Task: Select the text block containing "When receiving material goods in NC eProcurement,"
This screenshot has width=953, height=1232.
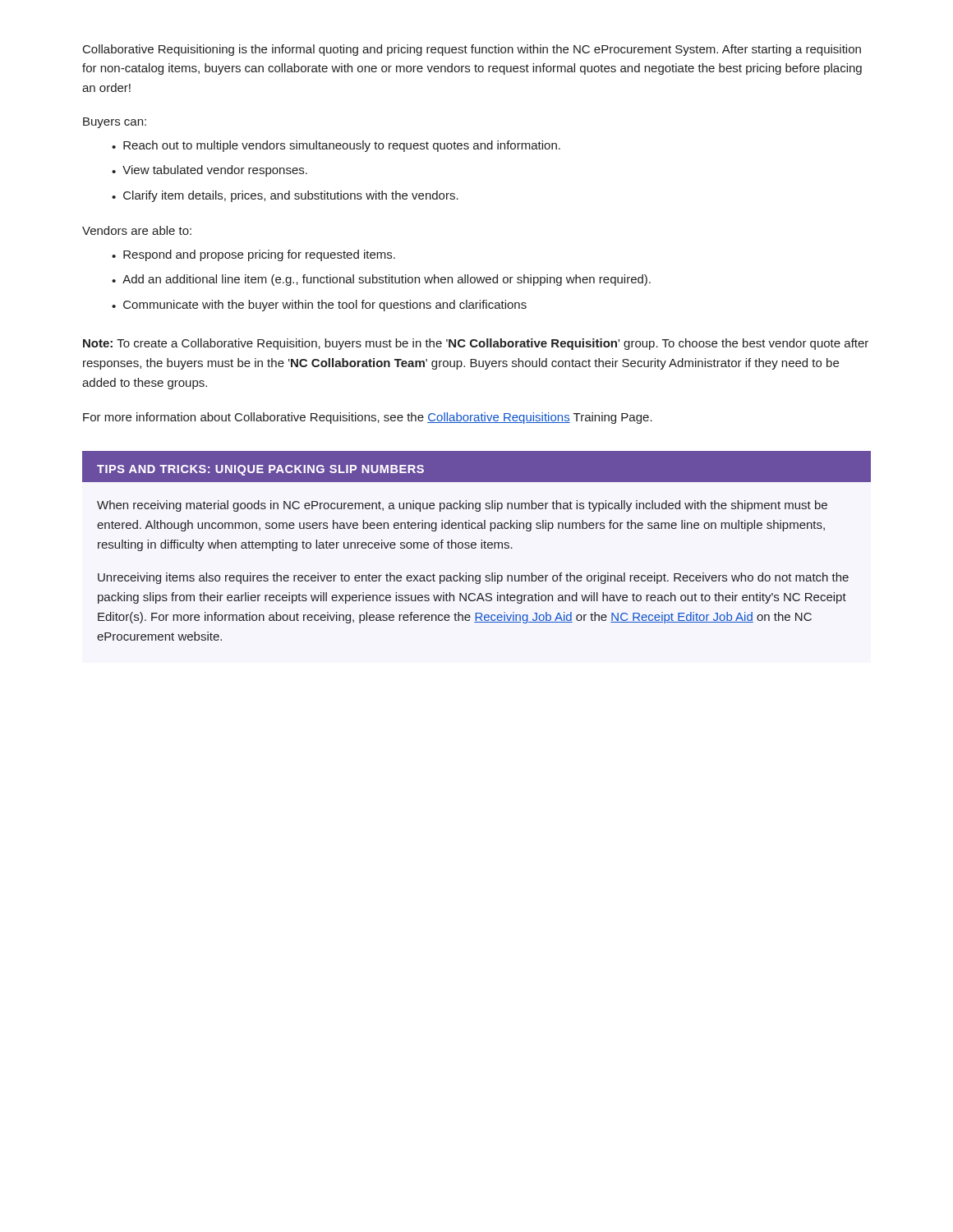Action: (462, 524)
